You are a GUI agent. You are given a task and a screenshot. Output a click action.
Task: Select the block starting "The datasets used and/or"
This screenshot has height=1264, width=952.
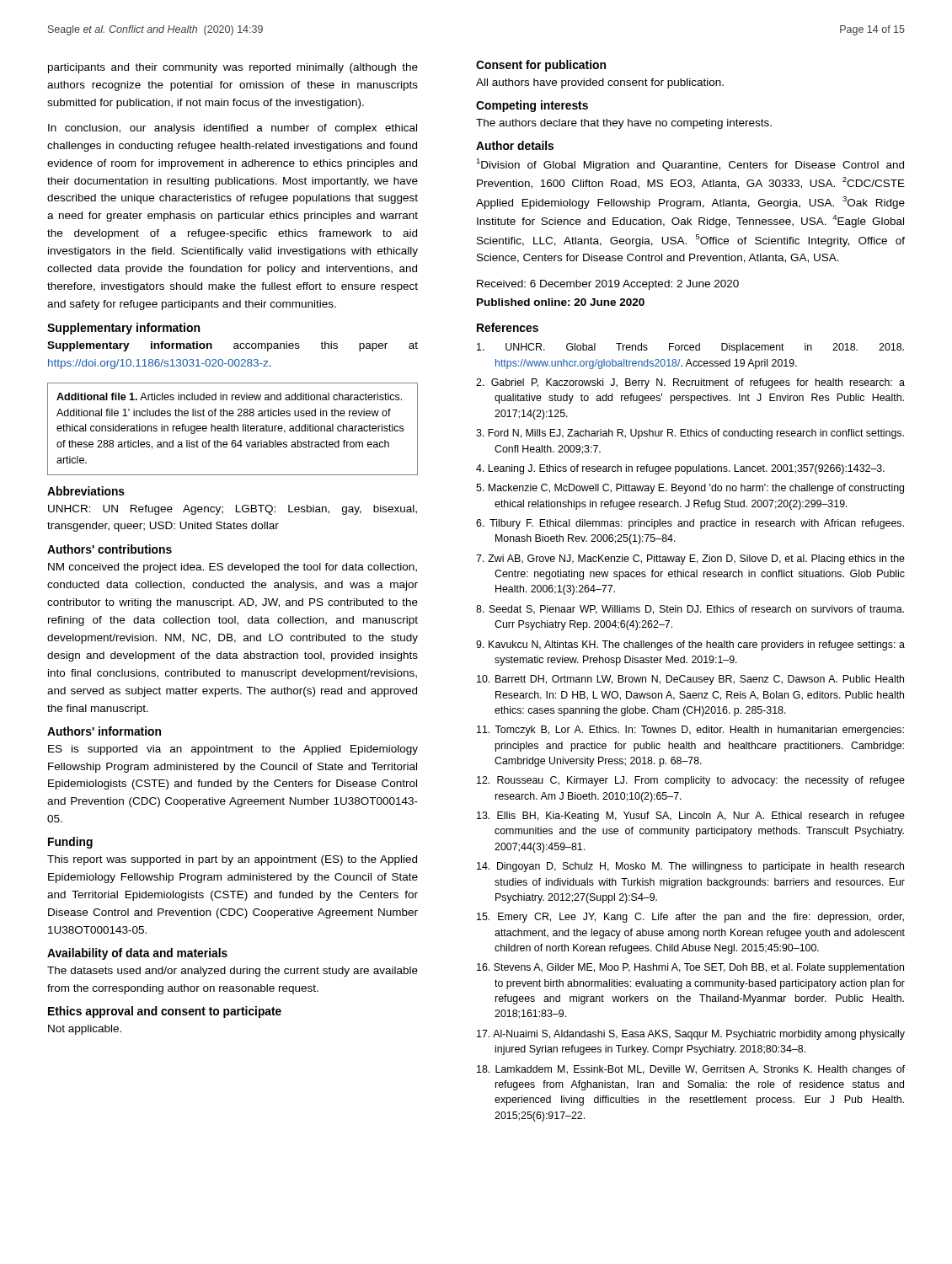pyautogui.click(x=233, y=980)
